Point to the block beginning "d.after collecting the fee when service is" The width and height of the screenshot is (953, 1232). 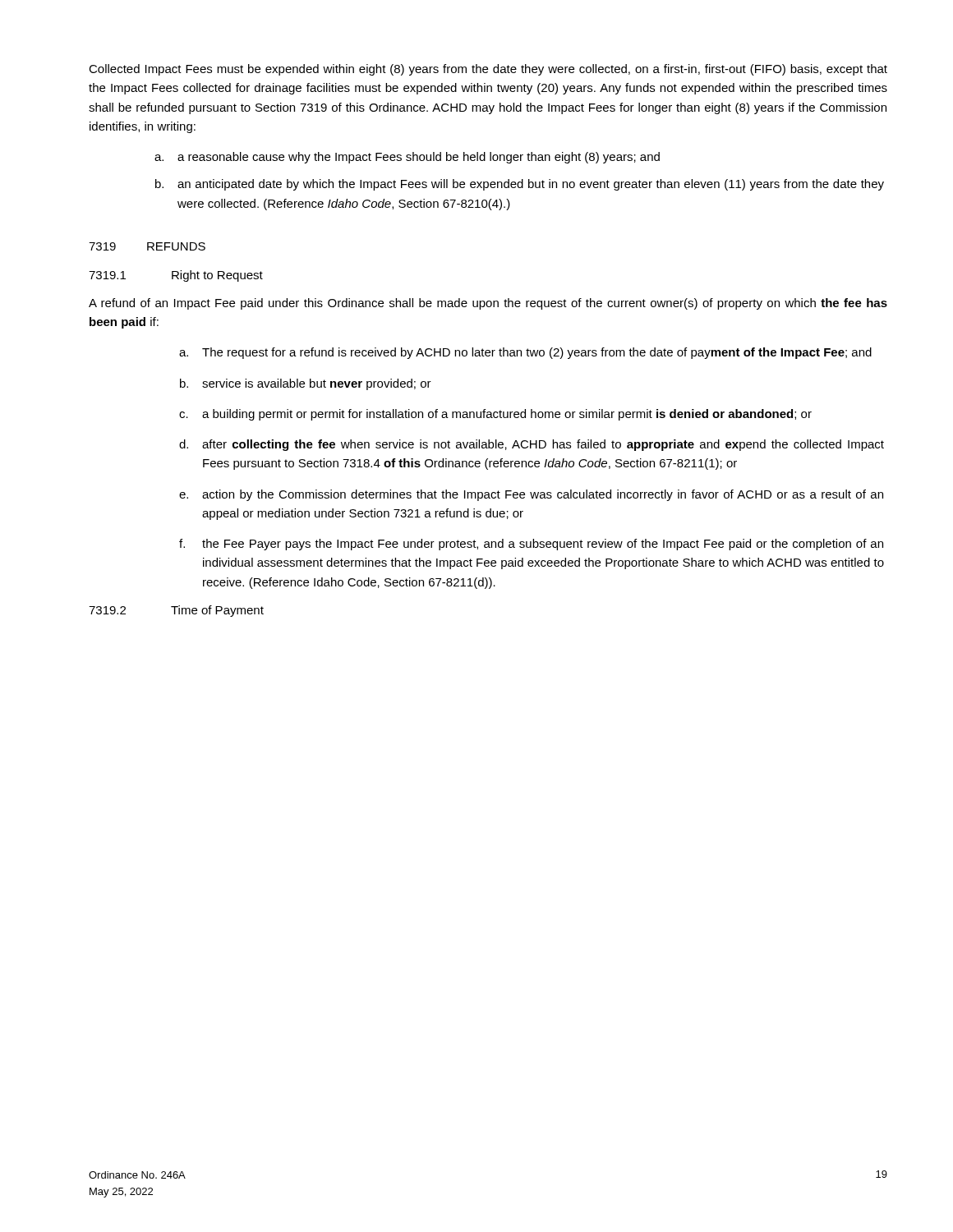(532, 454)
